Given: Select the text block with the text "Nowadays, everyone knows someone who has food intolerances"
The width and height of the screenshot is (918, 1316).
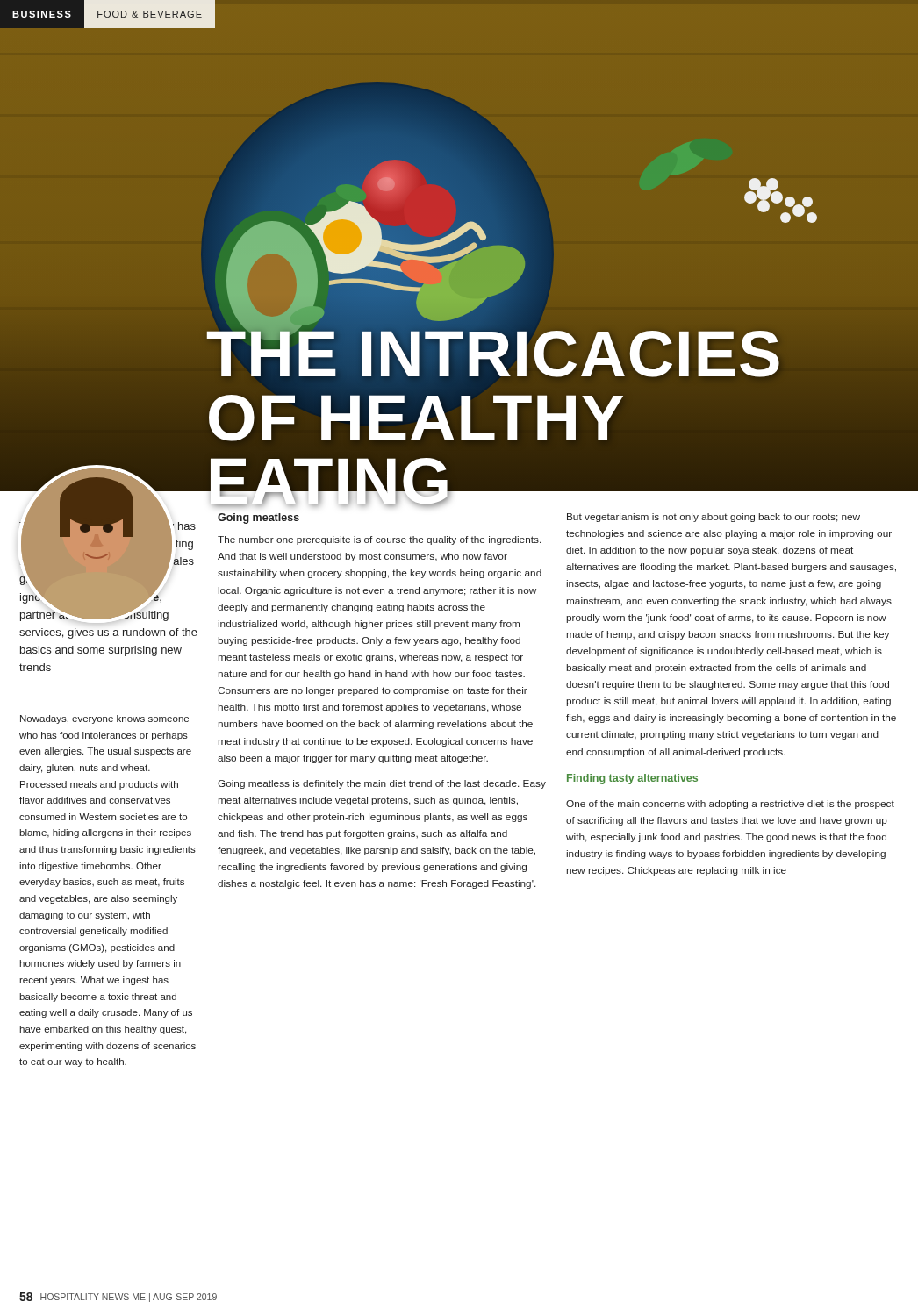Looking at the screenshot, I should (108, 890).
